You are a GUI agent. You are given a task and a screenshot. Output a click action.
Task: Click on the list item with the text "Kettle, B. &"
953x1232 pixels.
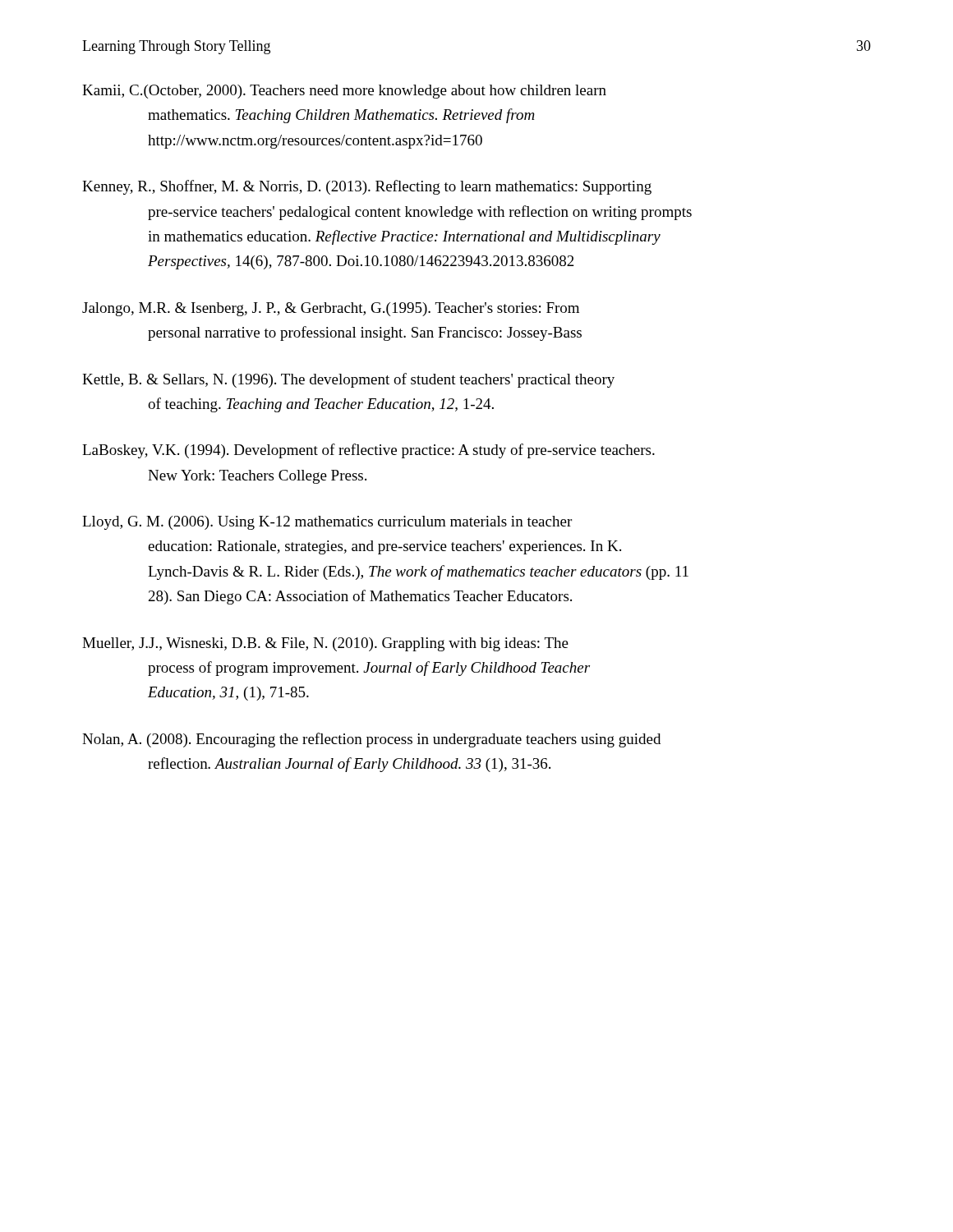click(476, 392)
